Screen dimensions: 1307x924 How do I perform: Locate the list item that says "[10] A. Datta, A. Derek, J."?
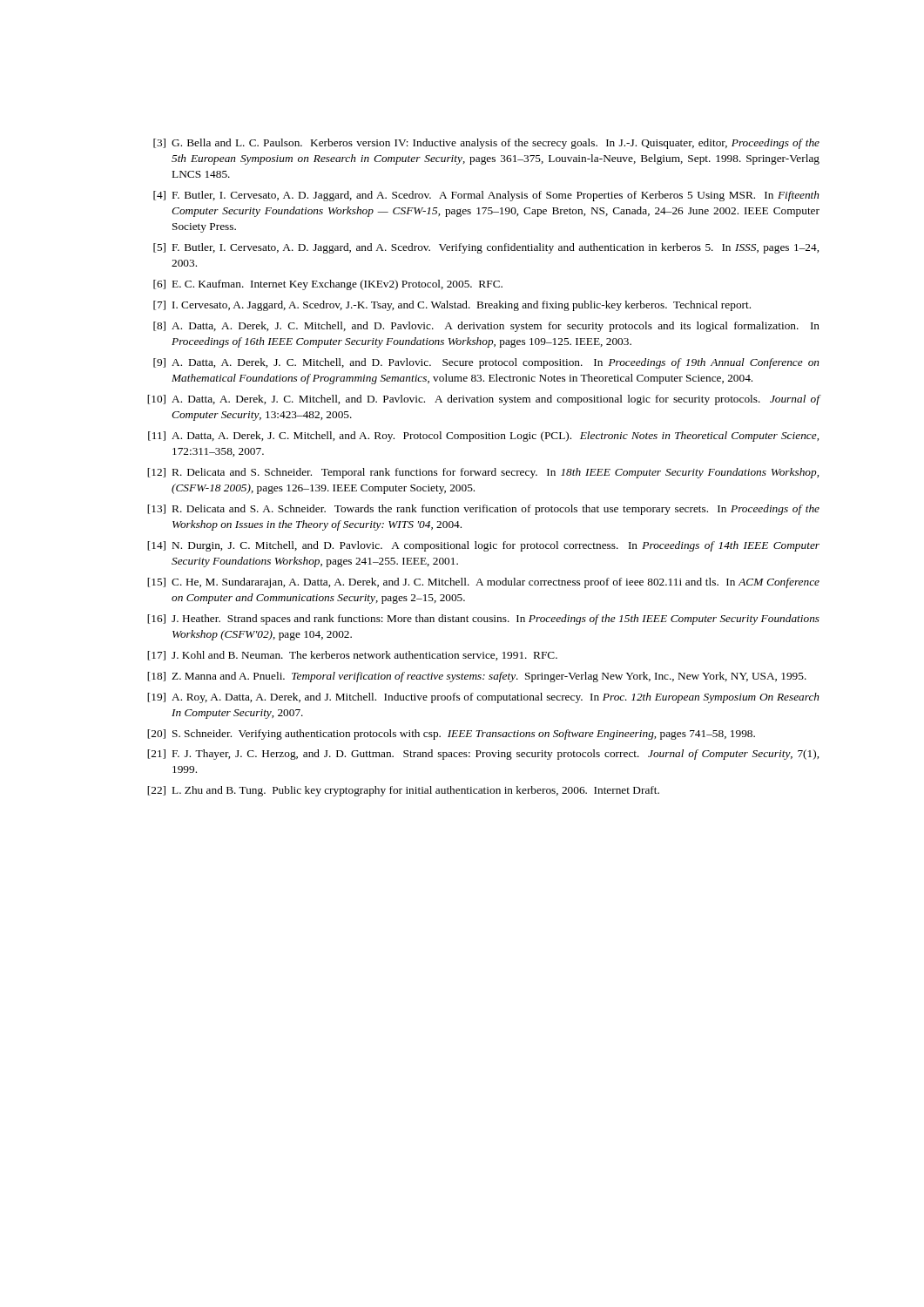point(477,407)
